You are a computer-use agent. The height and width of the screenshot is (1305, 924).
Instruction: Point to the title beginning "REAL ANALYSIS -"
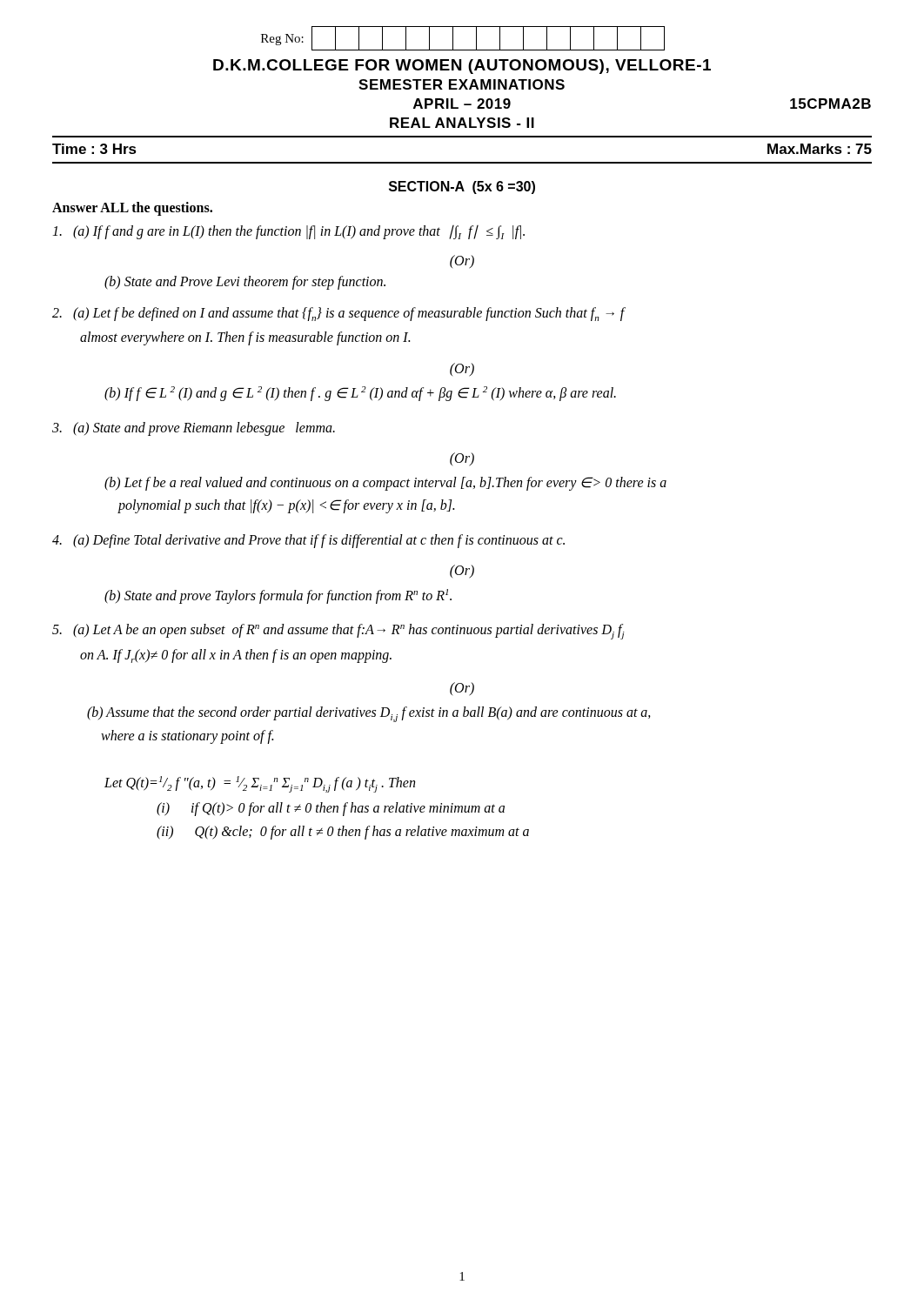click(462, 123)
